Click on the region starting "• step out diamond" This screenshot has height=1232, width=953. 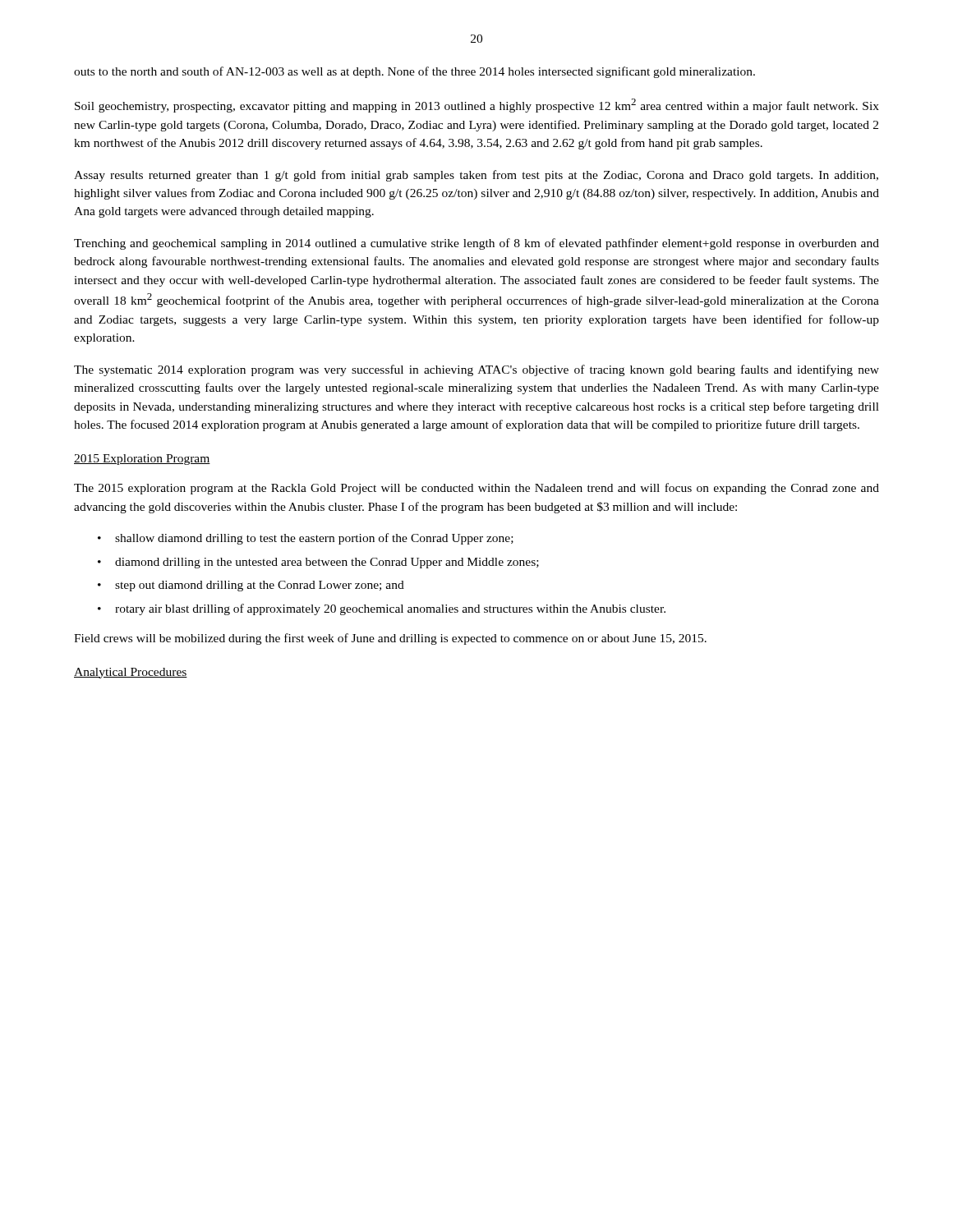250,585
